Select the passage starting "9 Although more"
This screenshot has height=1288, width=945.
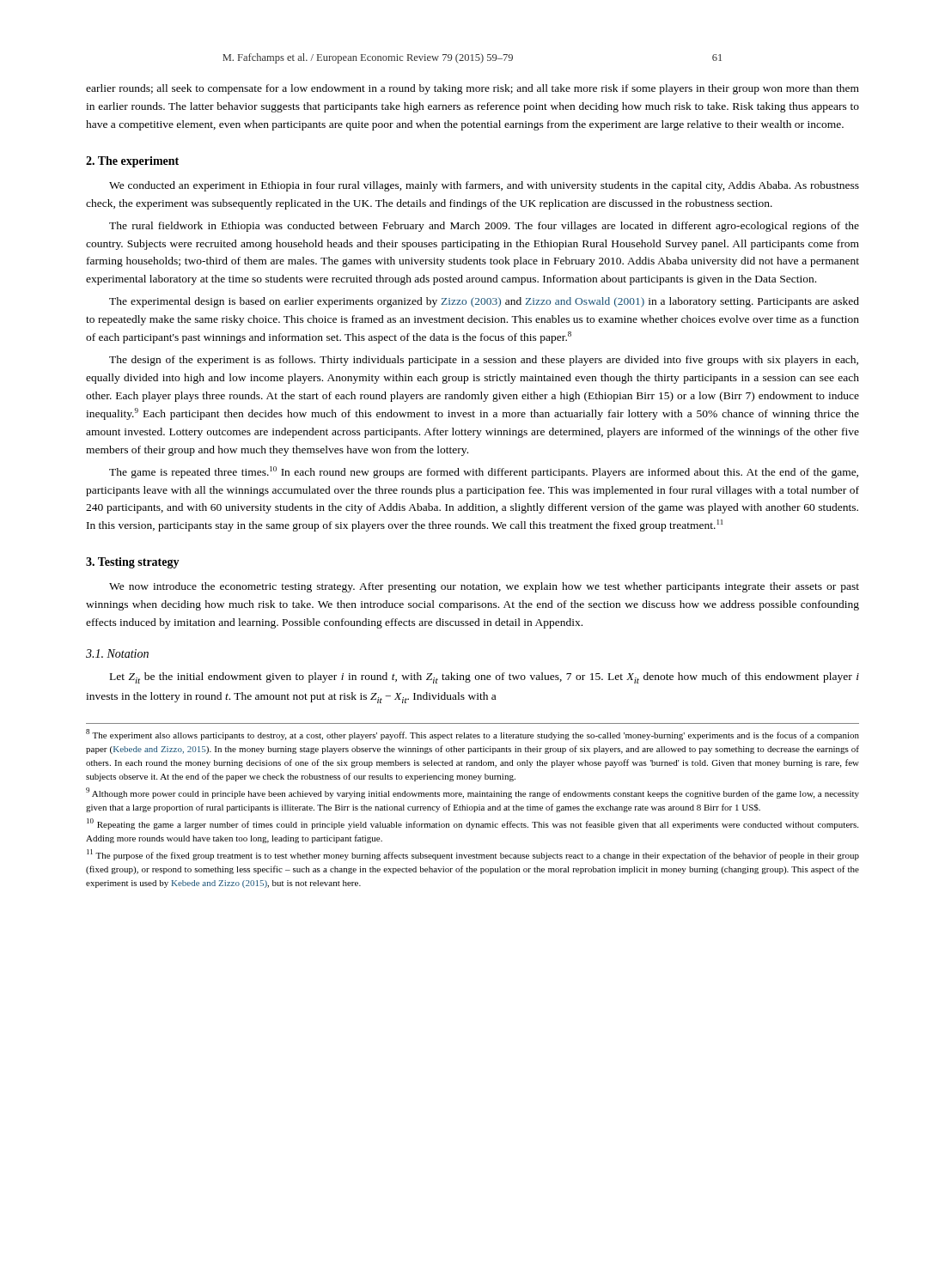[x=472, y=800]
